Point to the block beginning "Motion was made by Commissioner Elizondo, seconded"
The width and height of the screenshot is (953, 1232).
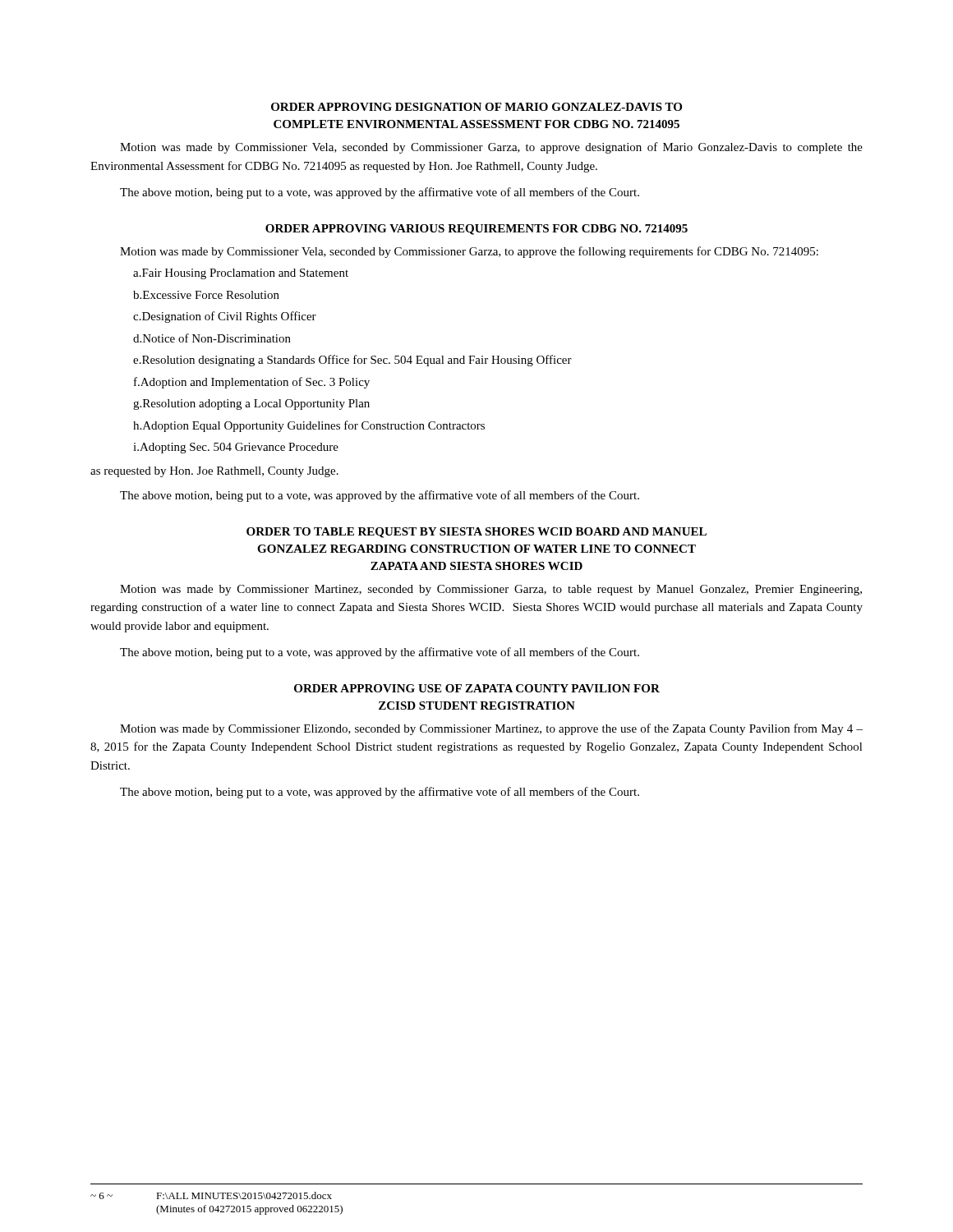(476, 747)
